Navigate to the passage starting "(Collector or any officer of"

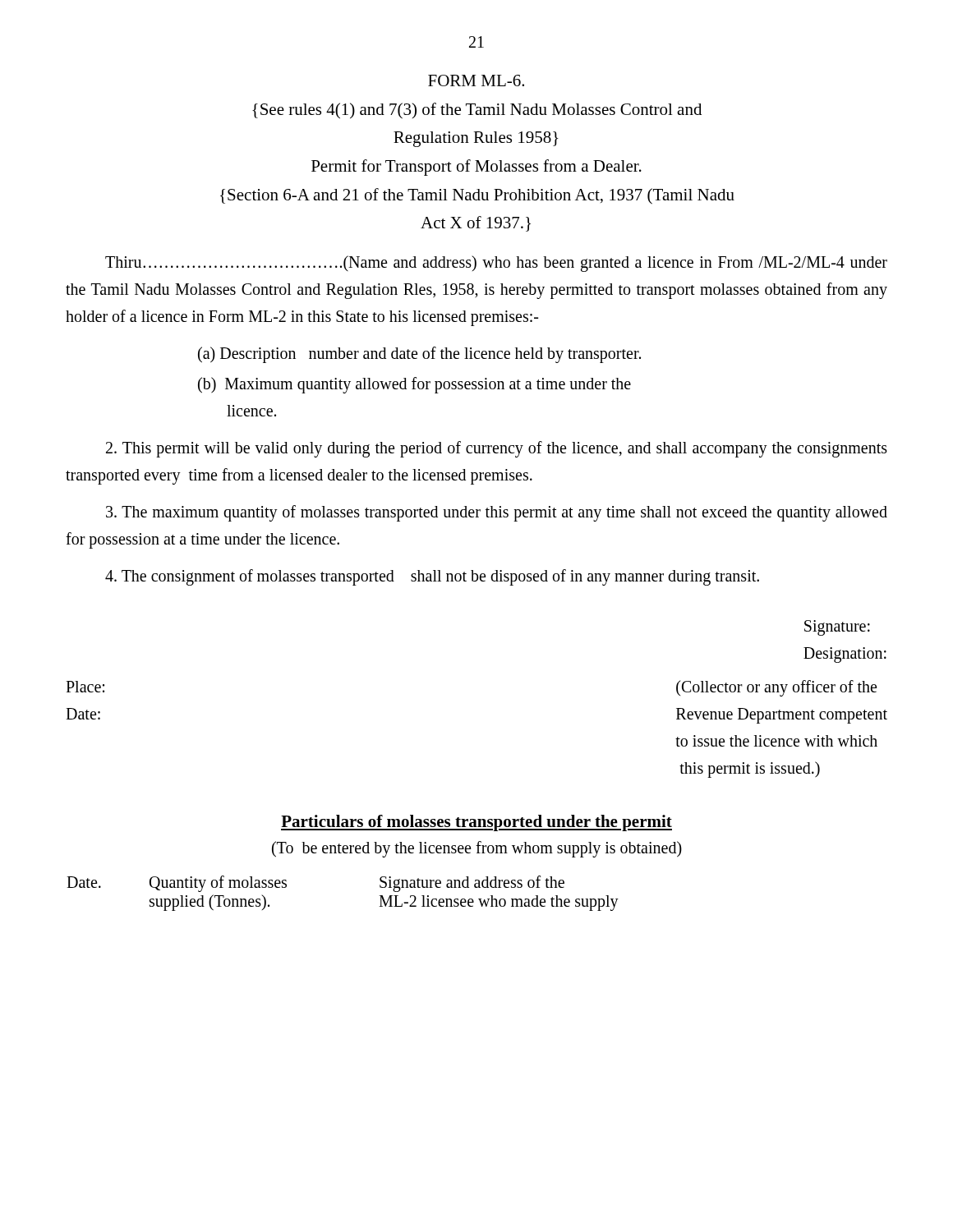click(781, 727)
